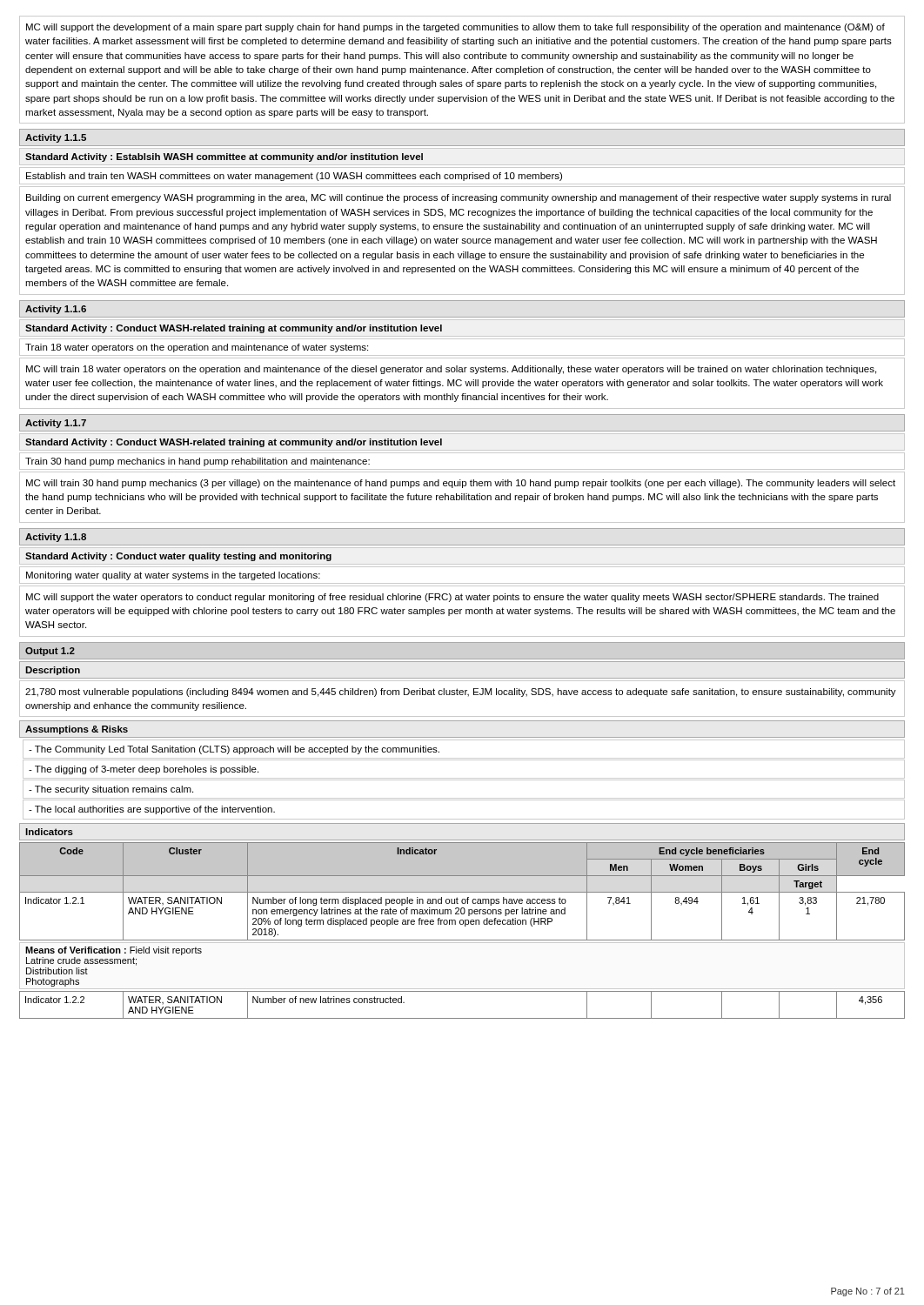Image resolution: width=924 pixels, height=1305 pixels.
Task: Select the block starting "Train 18 water operators on the"
Action: point(197,347)
